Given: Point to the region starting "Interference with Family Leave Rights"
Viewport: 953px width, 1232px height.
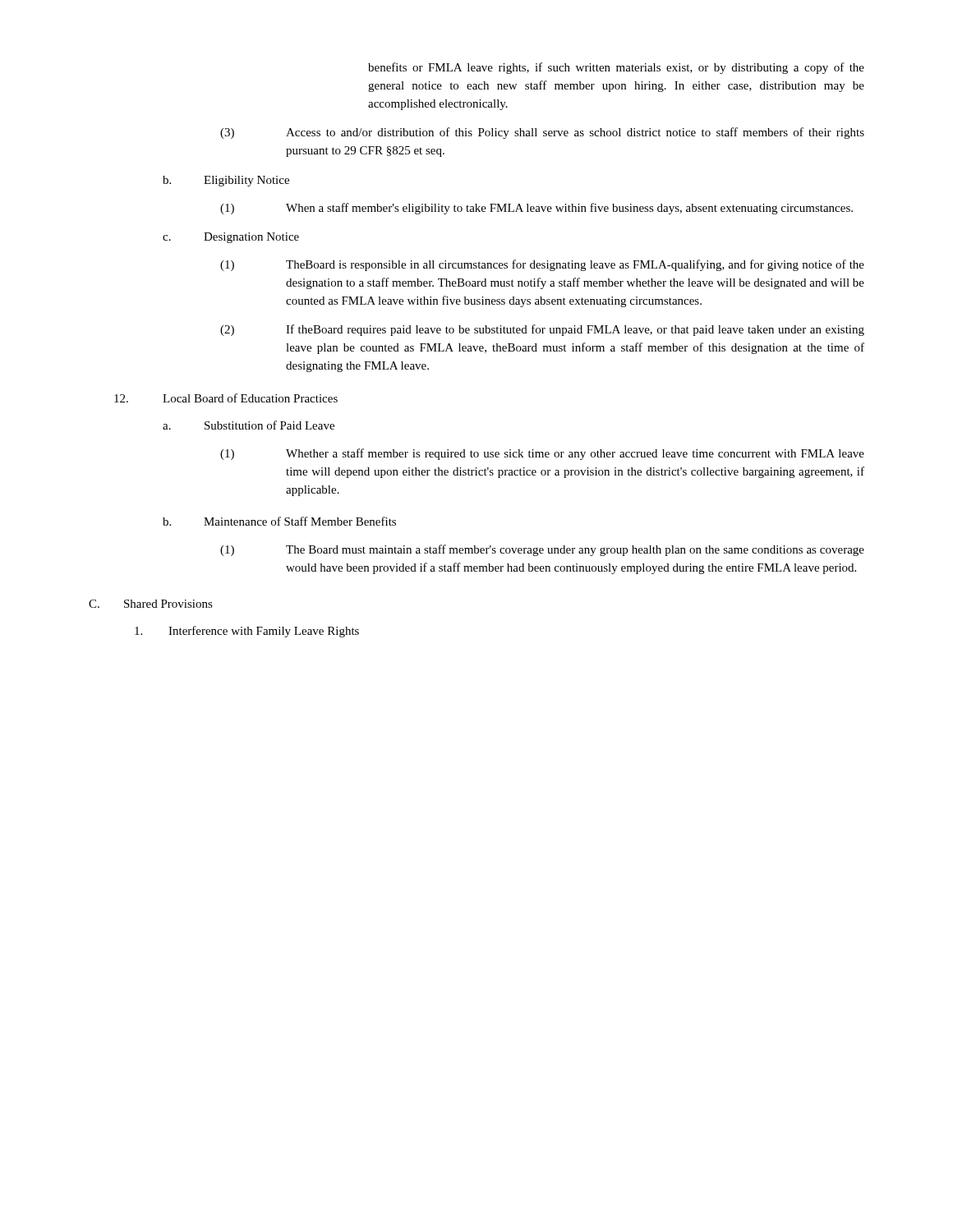Looking at the screenshot, I should 247,632.
